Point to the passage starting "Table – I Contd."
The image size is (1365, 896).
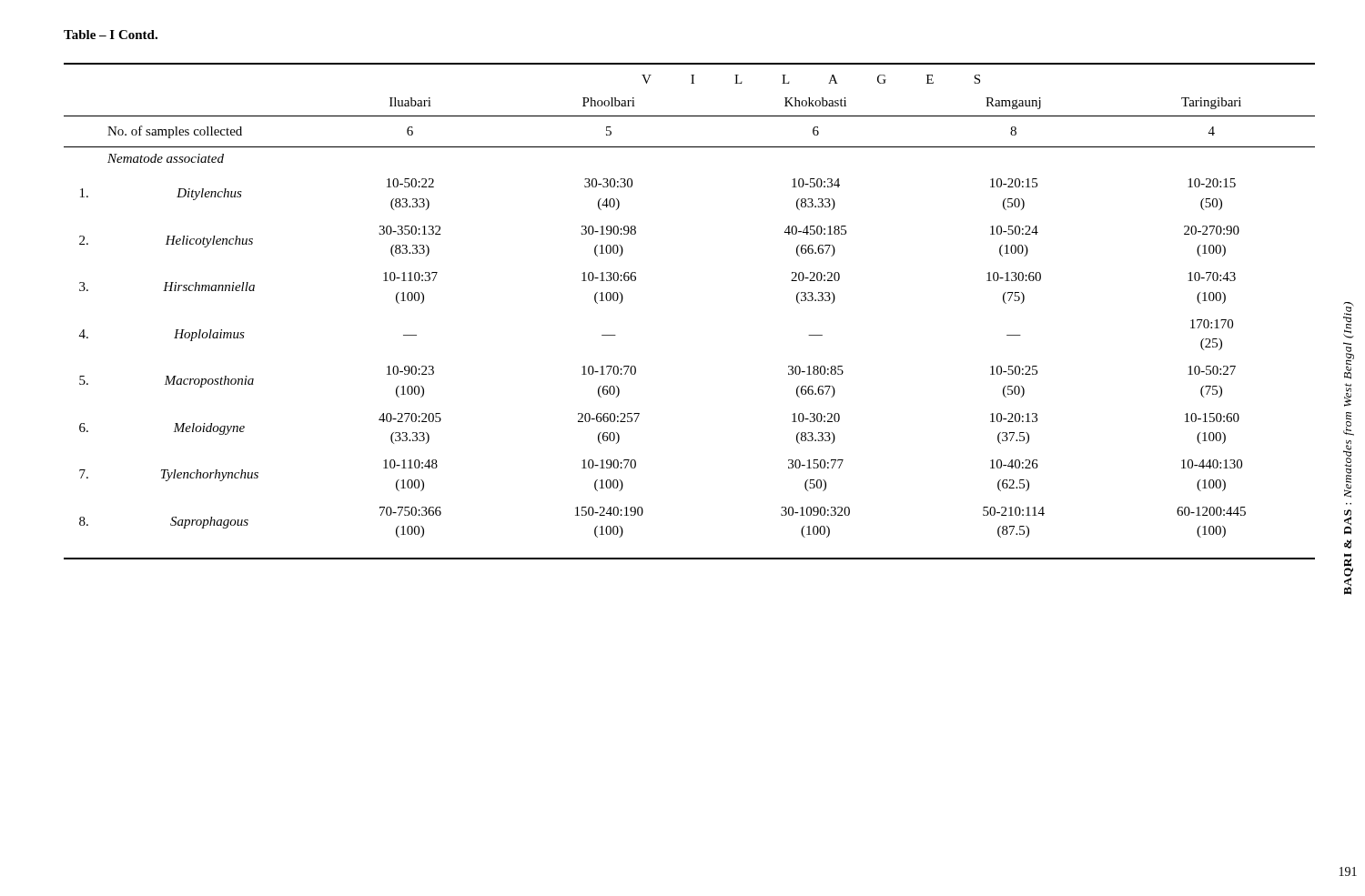coord(111,35)
